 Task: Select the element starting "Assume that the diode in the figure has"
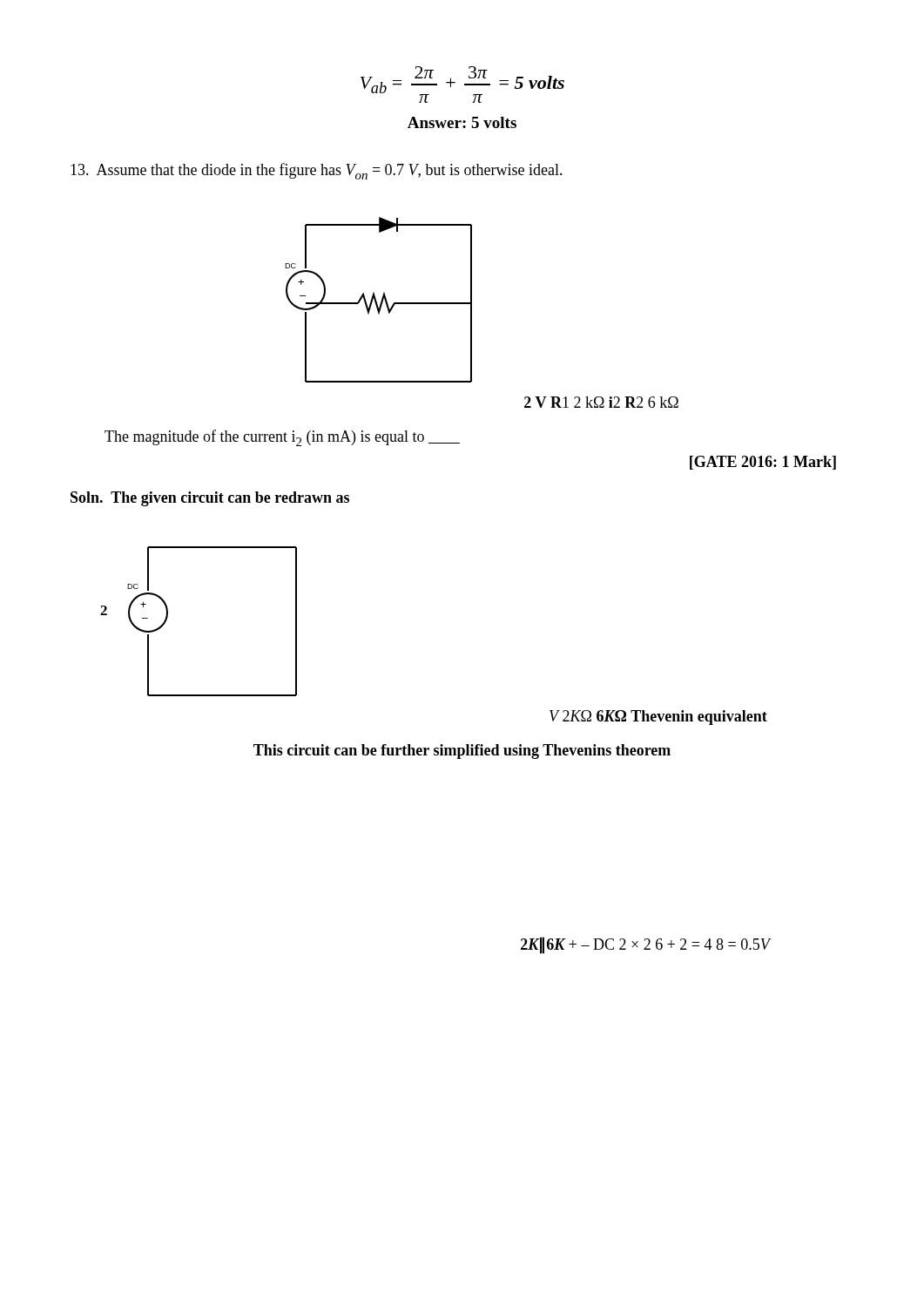tap(316, 171)
